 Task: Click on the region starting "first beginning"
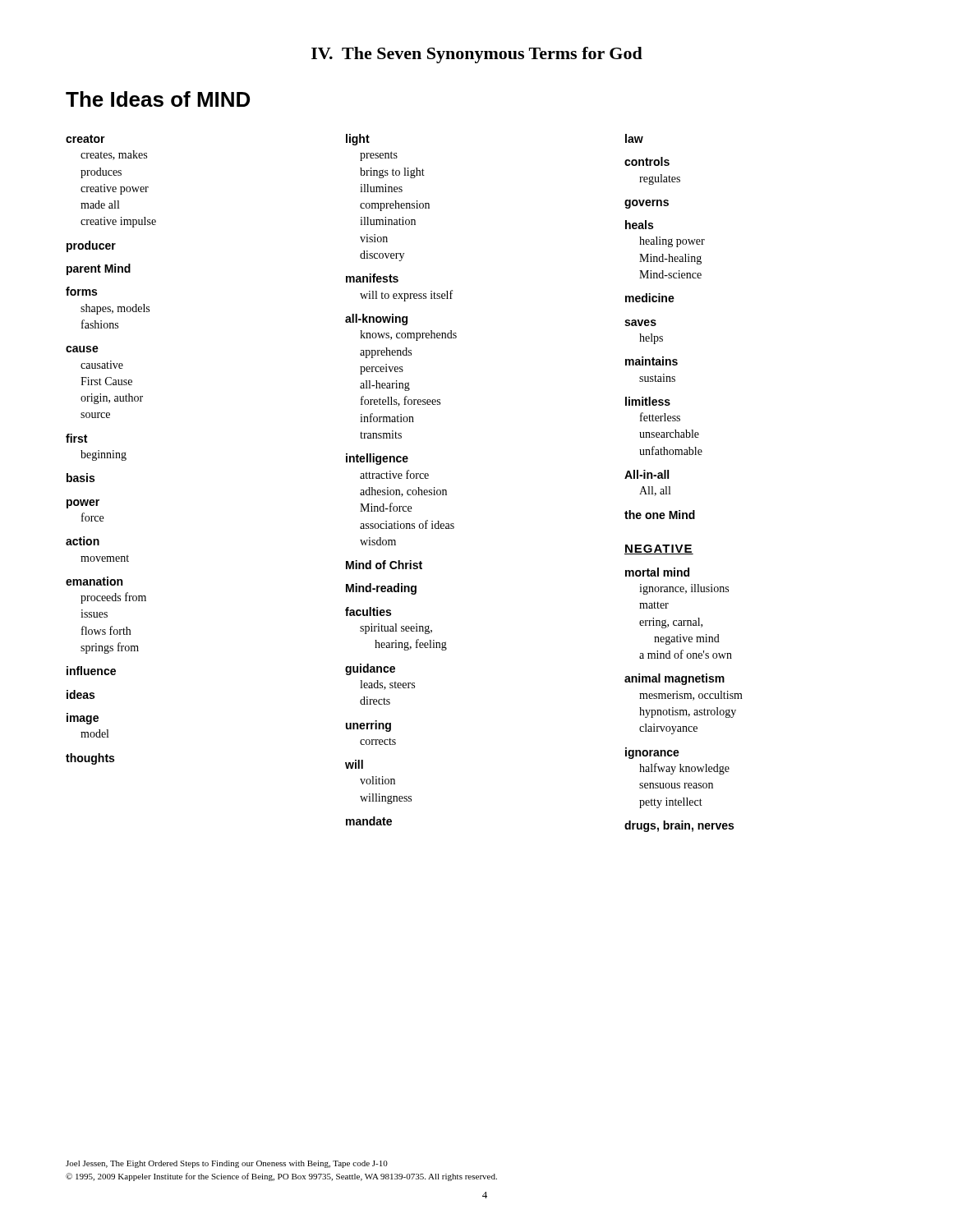coord(76,438)
